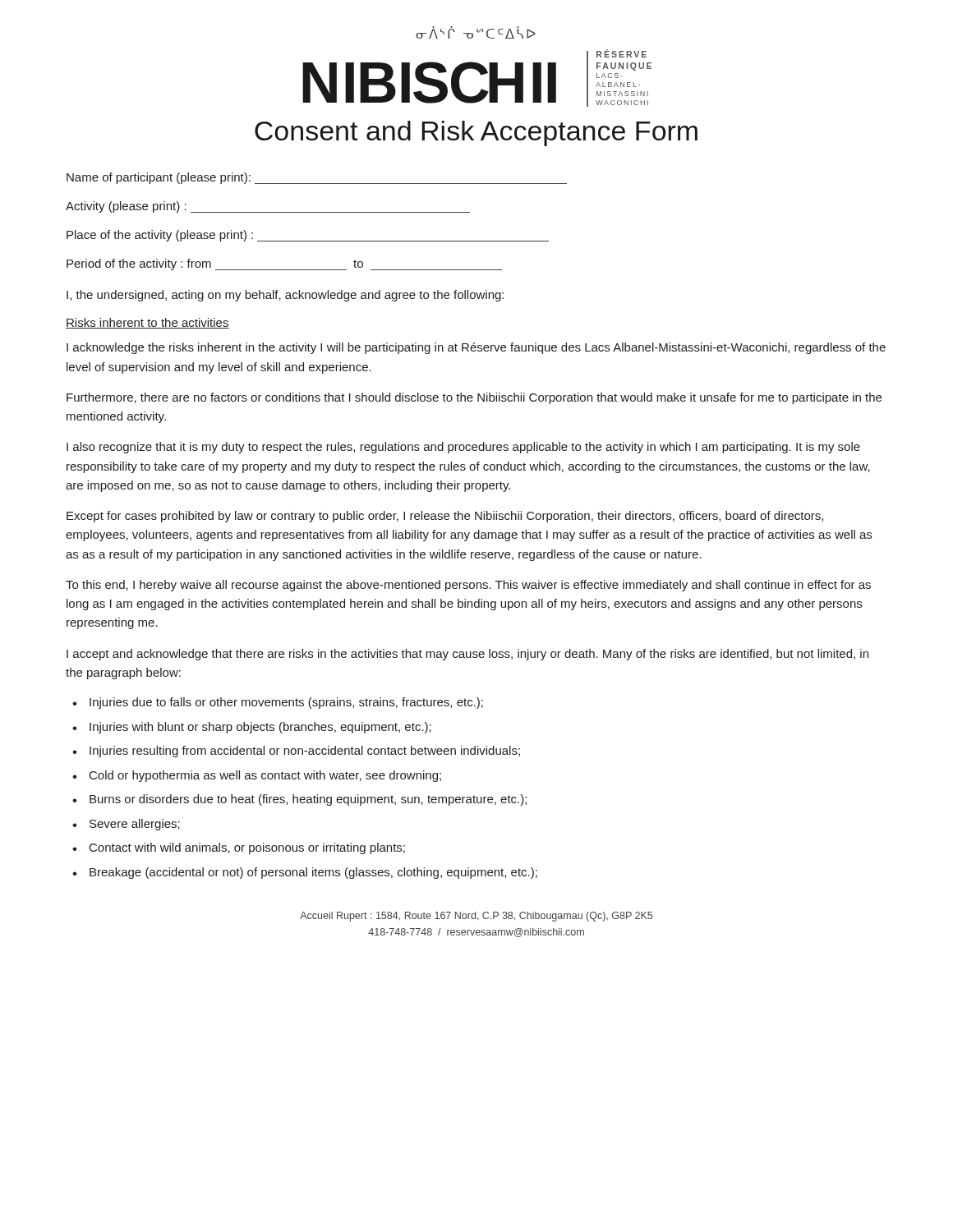Find the passage starting "Risks inherent to the activities"

coord(147,323)
